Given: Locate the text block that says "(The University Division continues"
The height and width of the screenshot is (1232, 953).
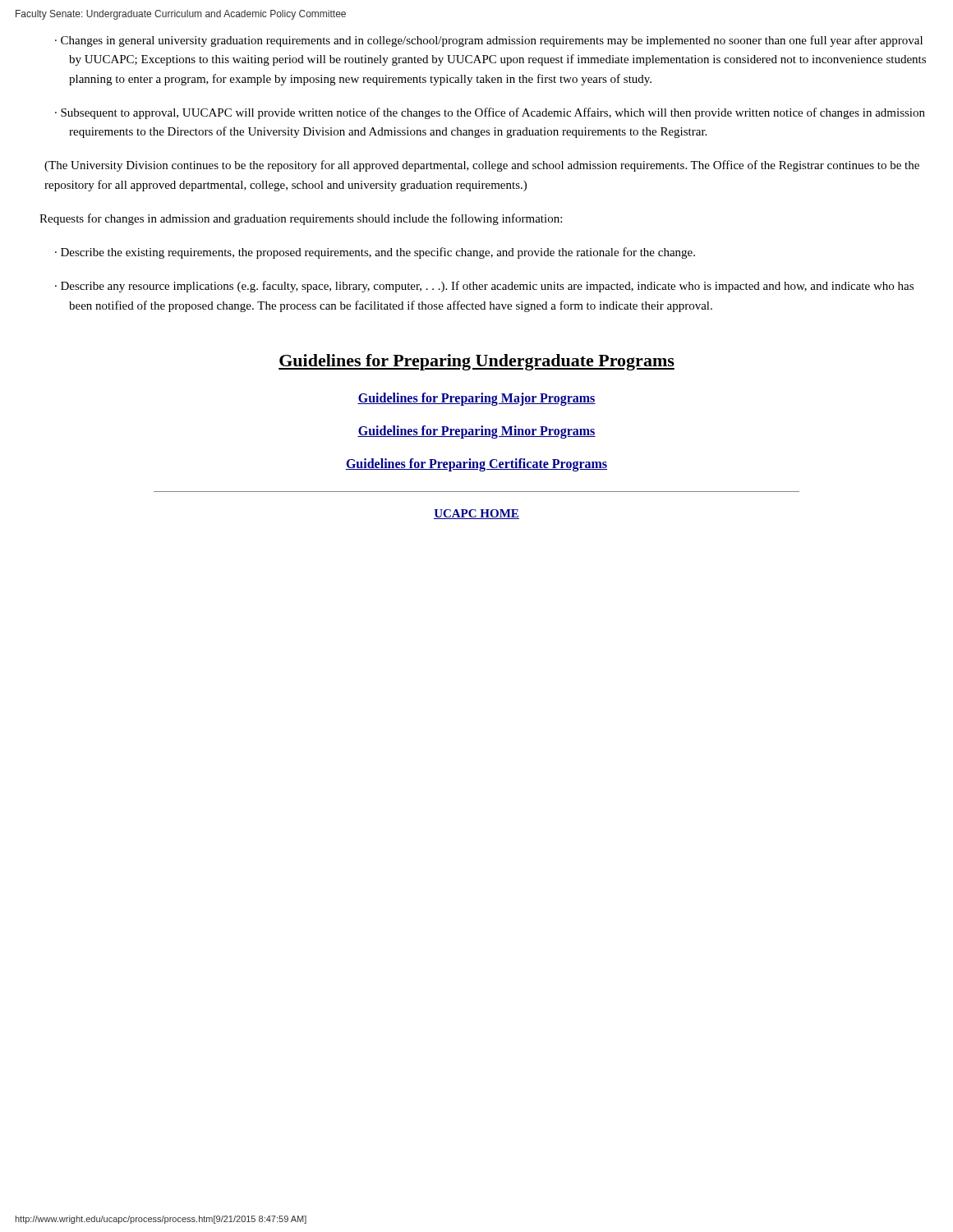Looking at the screenshot, I should click(x=482, y=175).
